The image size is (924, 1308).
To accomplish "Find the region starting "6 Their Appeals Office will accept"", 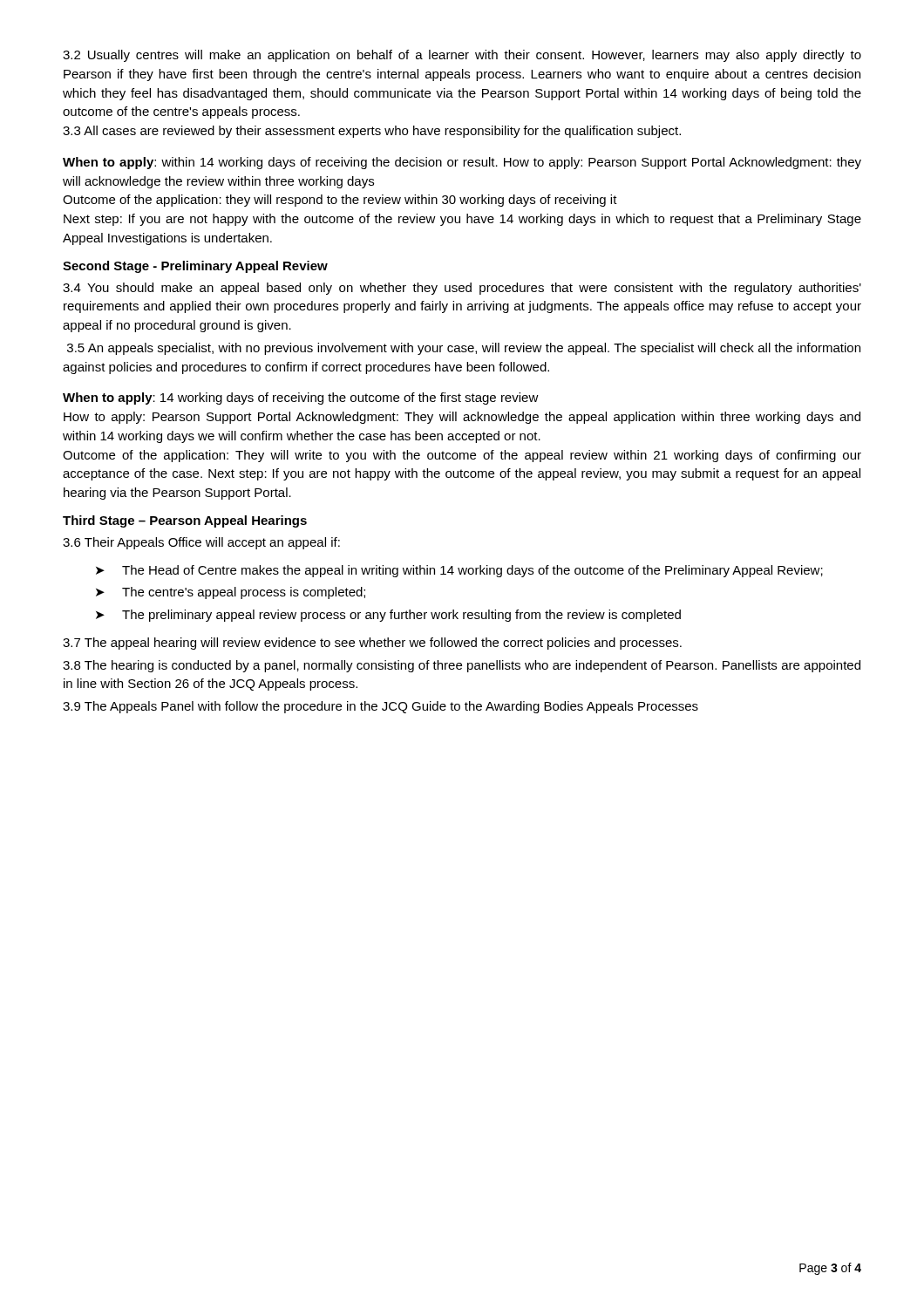I will point(201,543).
